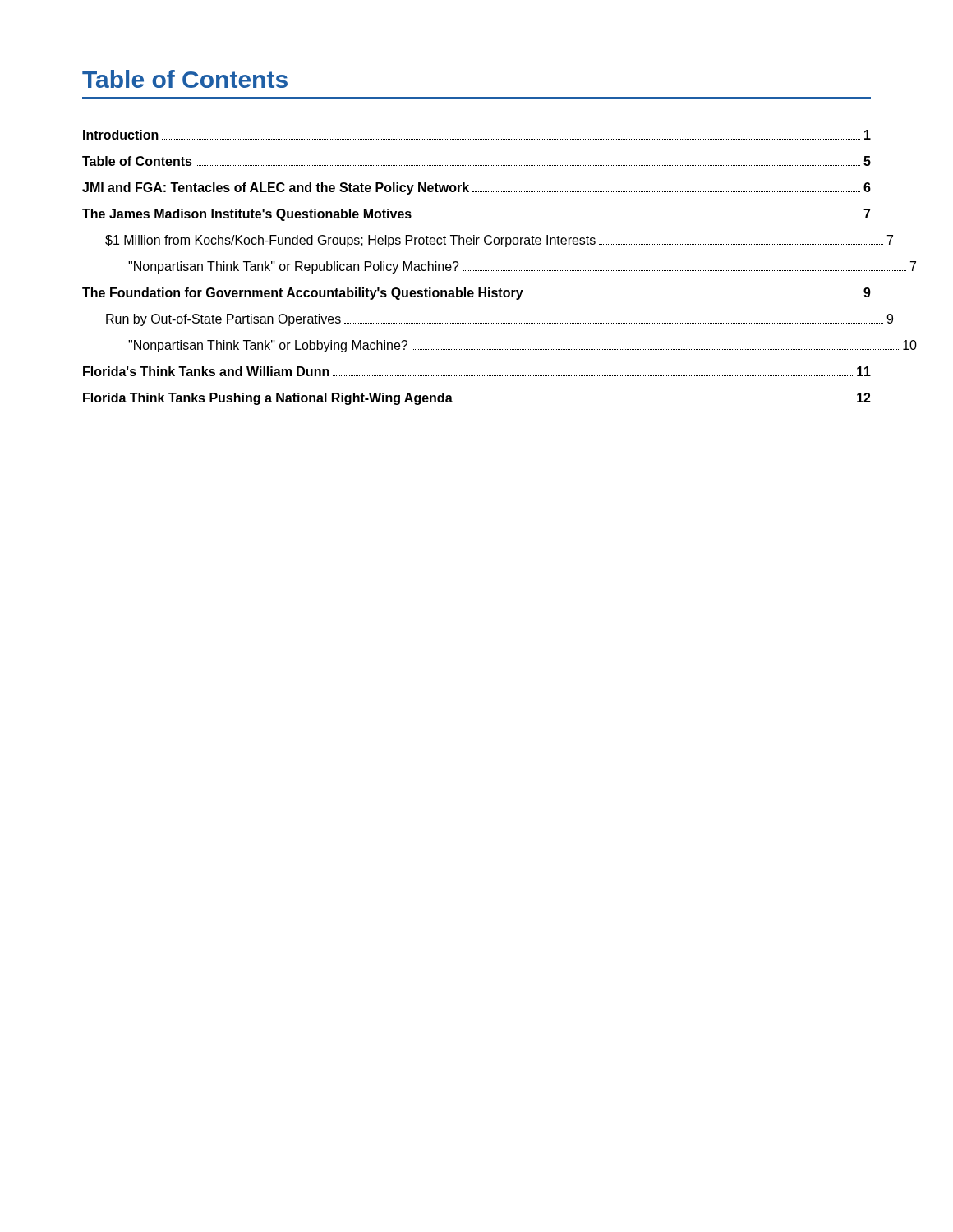Where does it say "Table of Contents"?
Image resolution: width=953 pixels, height=1232 pixels.
(185, 79)
